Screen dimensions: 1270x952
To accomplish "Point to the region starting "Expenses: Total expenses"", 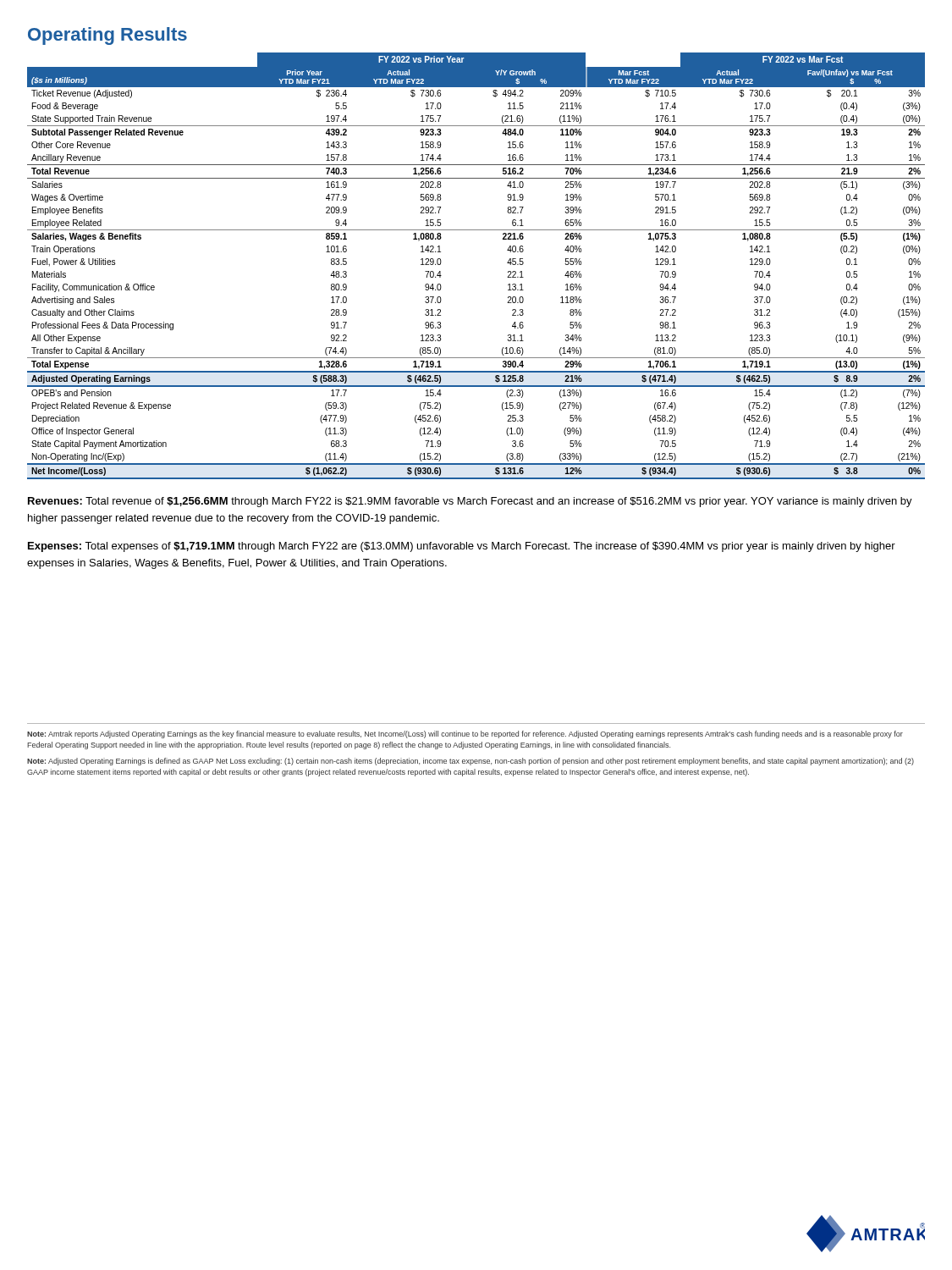I will coord(476,554).
